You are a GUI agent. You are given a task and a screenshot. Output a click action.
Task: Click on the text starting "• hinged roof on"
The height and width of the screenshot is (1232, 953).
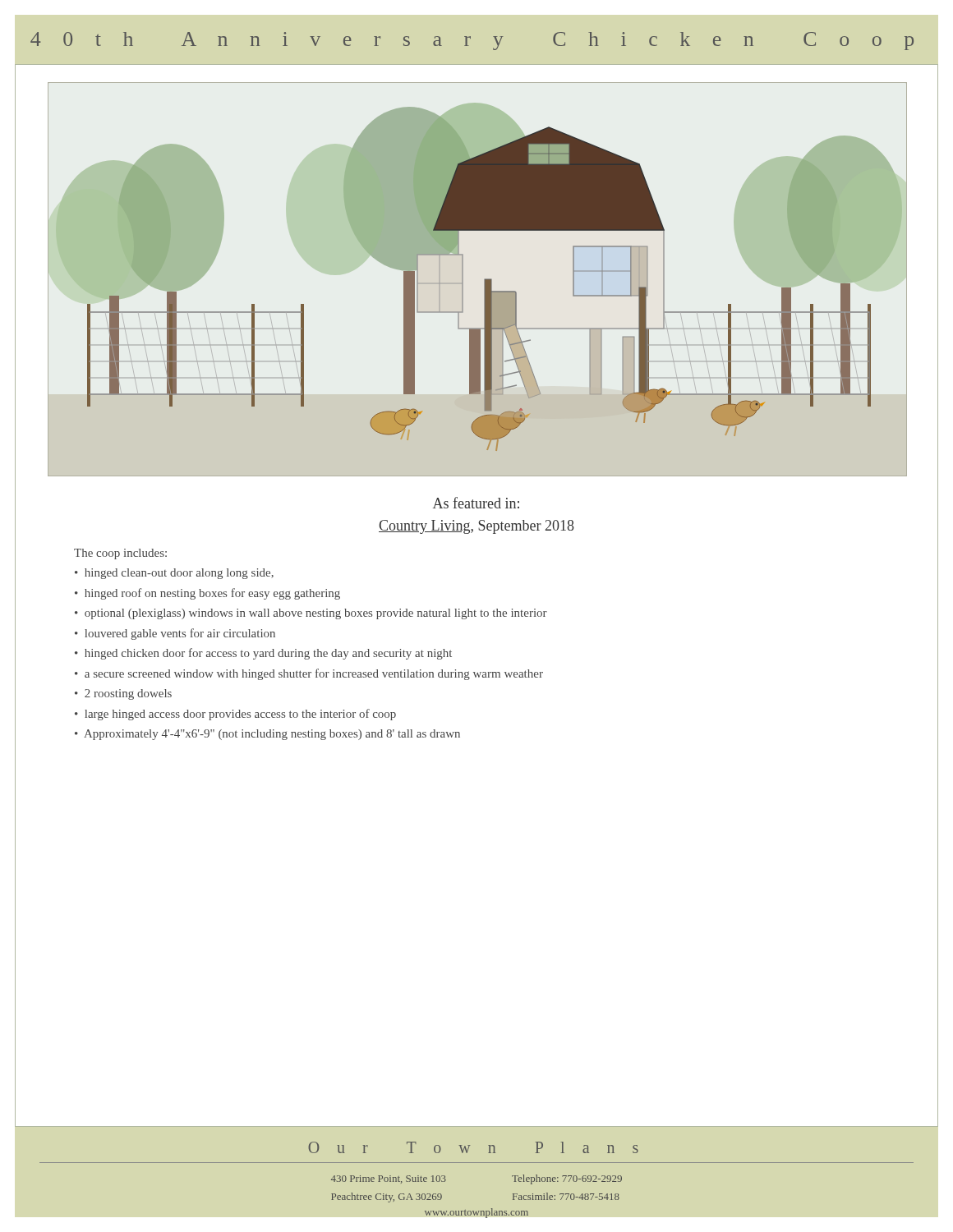point(207,593)
